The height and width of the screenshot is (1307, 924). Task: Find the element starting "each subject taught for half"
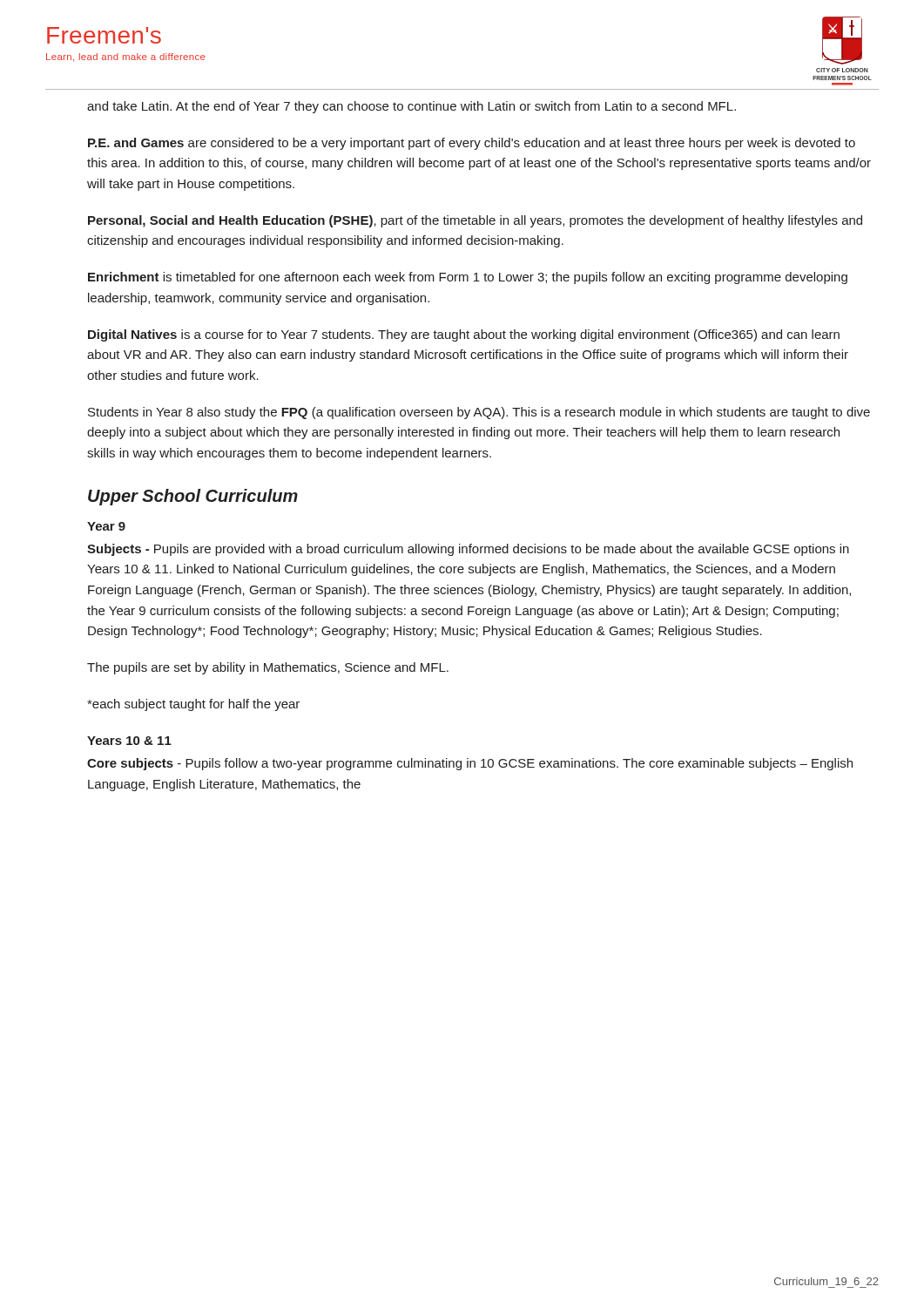(x=193, y=703)
